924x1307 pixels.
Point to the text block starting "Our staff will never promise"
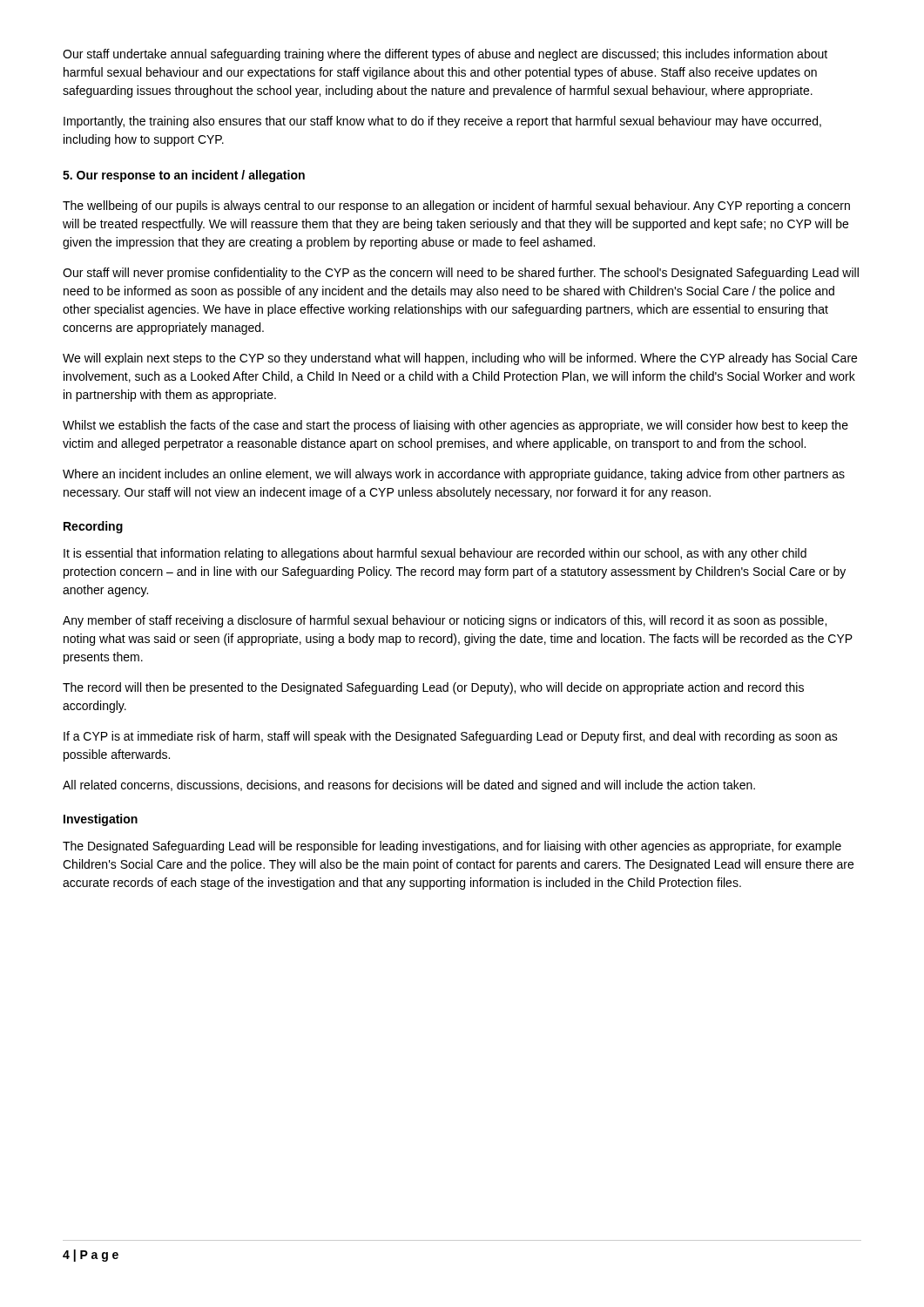pos(461,300)
